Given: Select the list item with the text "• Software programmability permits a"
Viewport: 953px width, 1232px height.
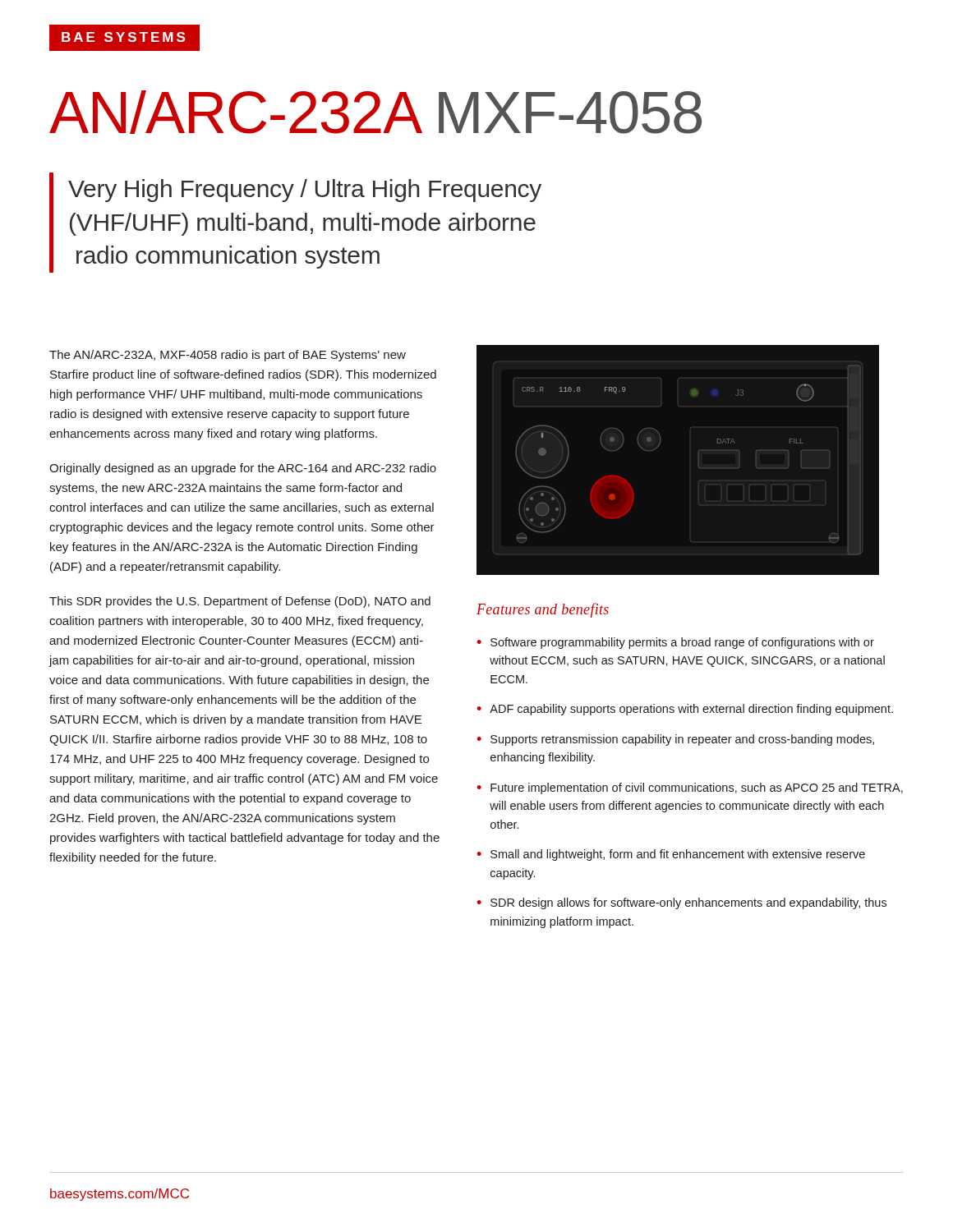Looking at the screenshot, I should 690,661.
